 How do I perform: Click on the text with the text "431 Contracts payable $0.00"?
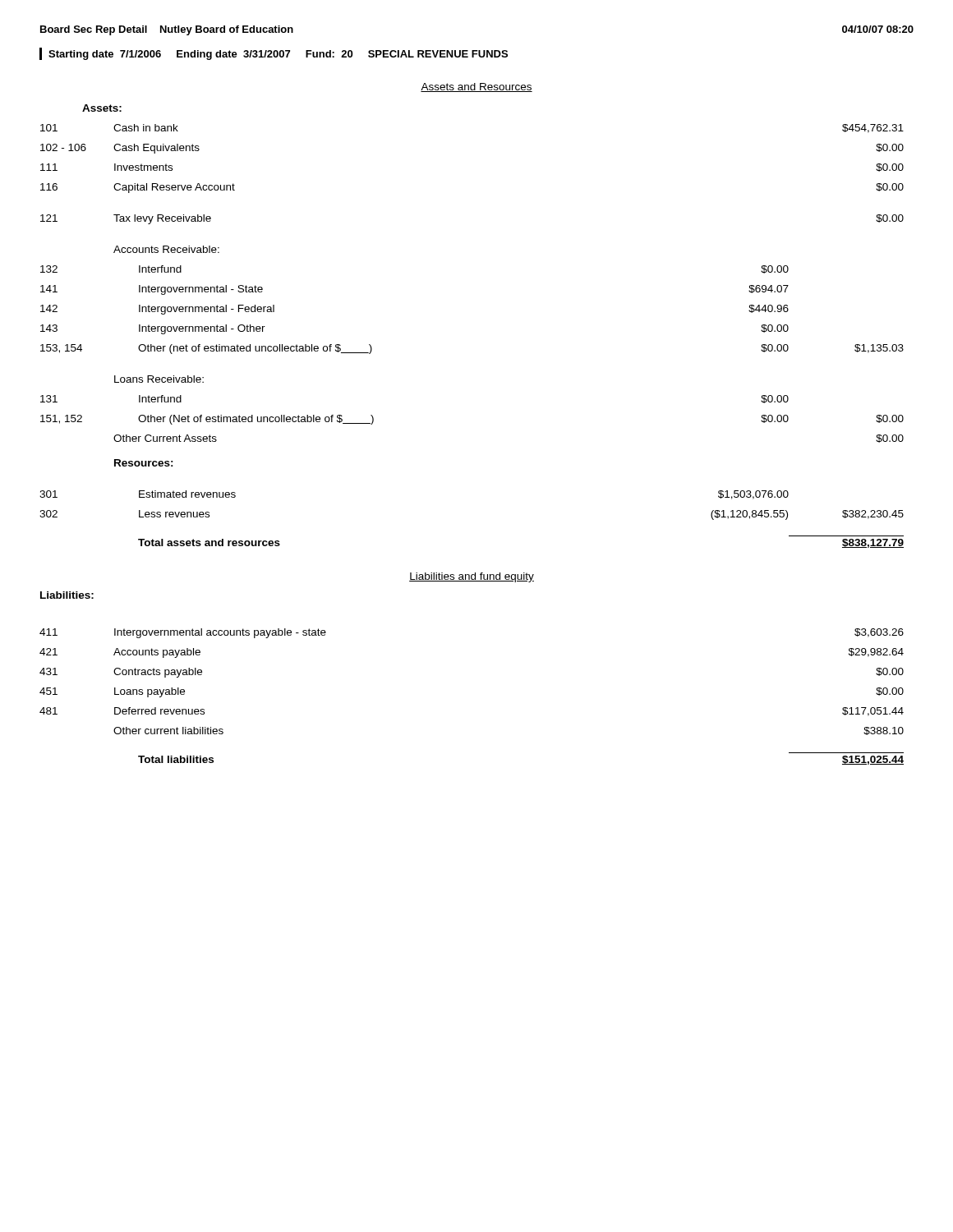point(50,672)
